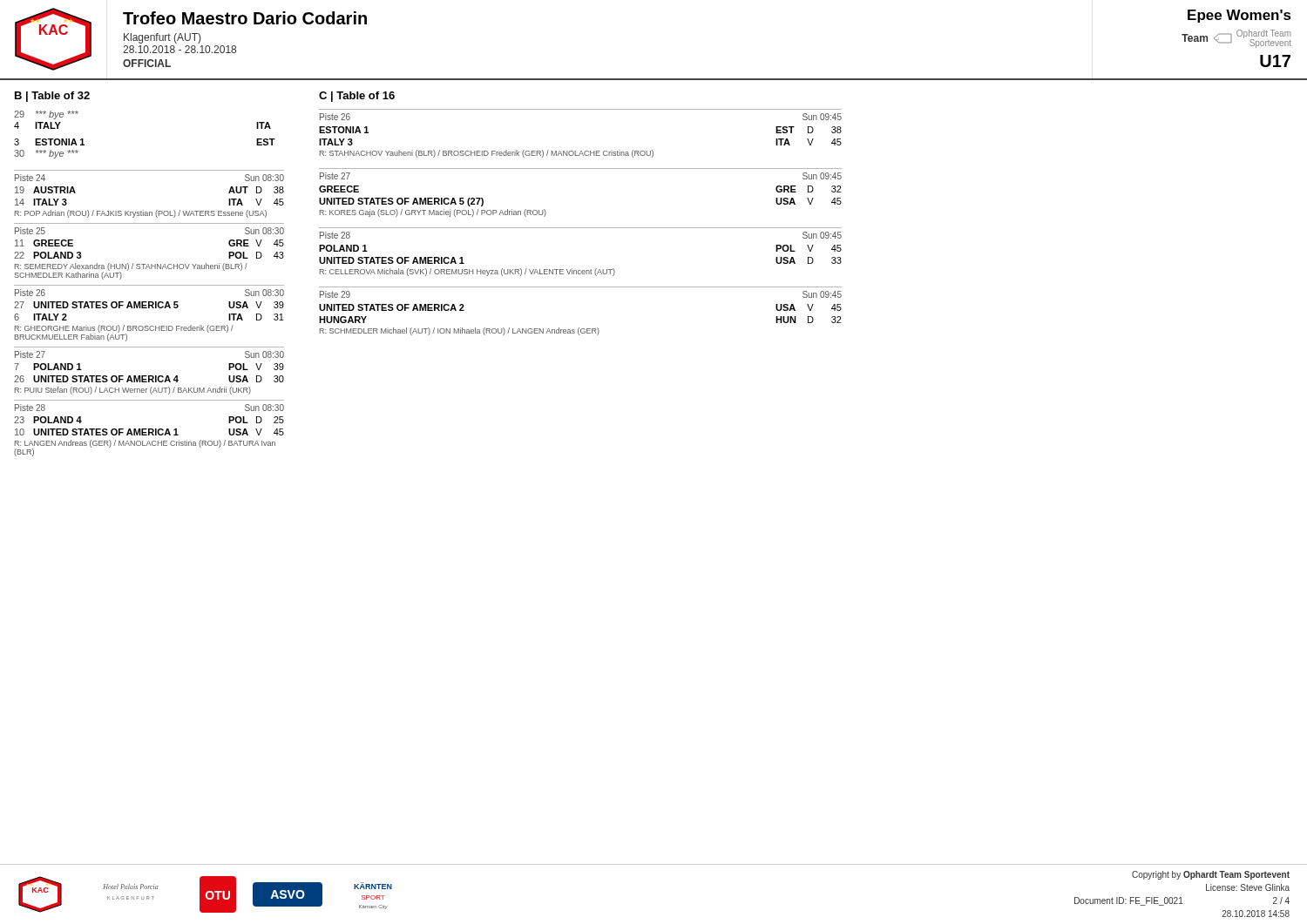Select the table that reads "Piste 29Sun 09:45"

[x=580, y=311]
